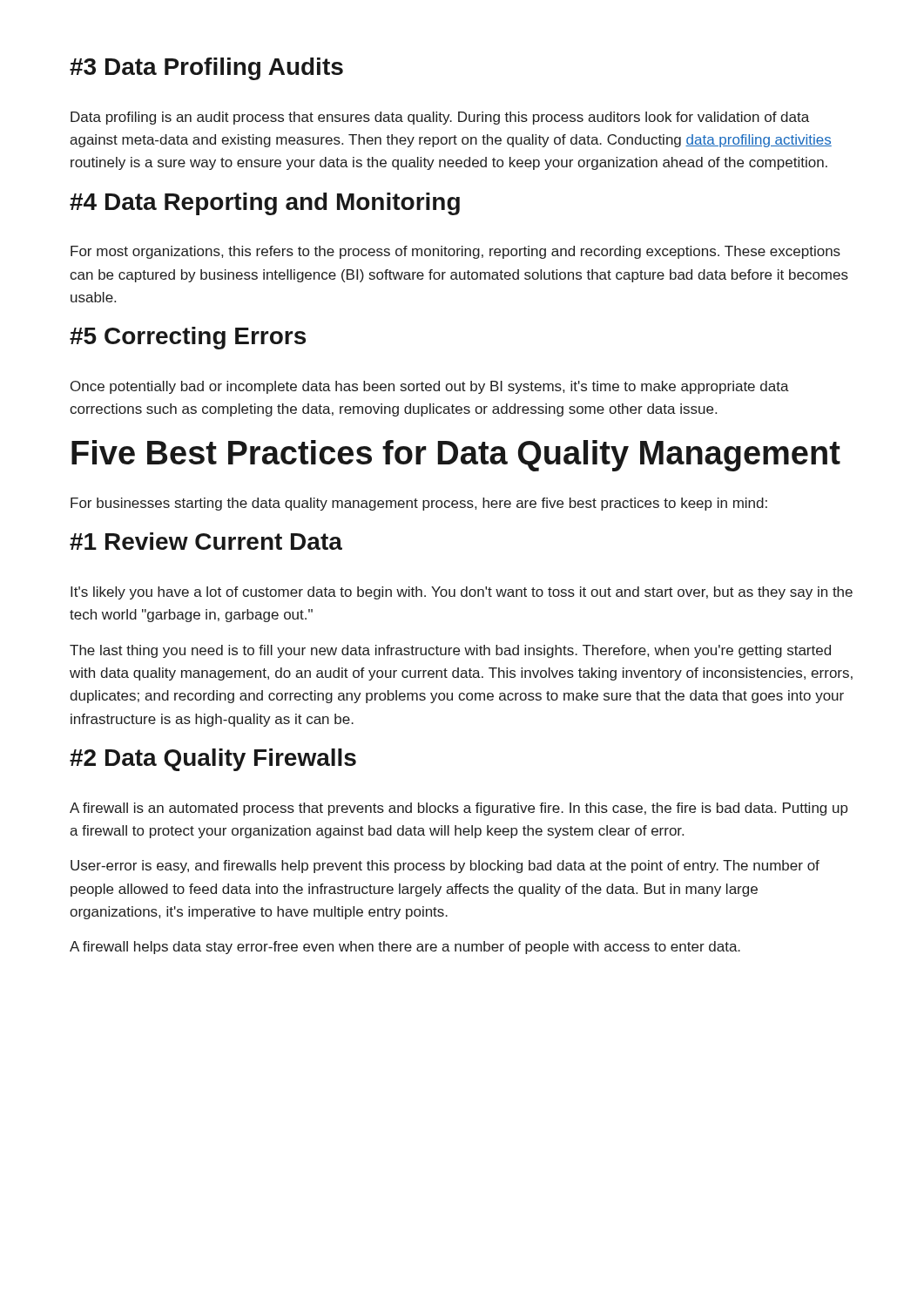Navigate to the element starting "#4 Data Reporting and"
924x1307 pixels.
tap(462, 202)
